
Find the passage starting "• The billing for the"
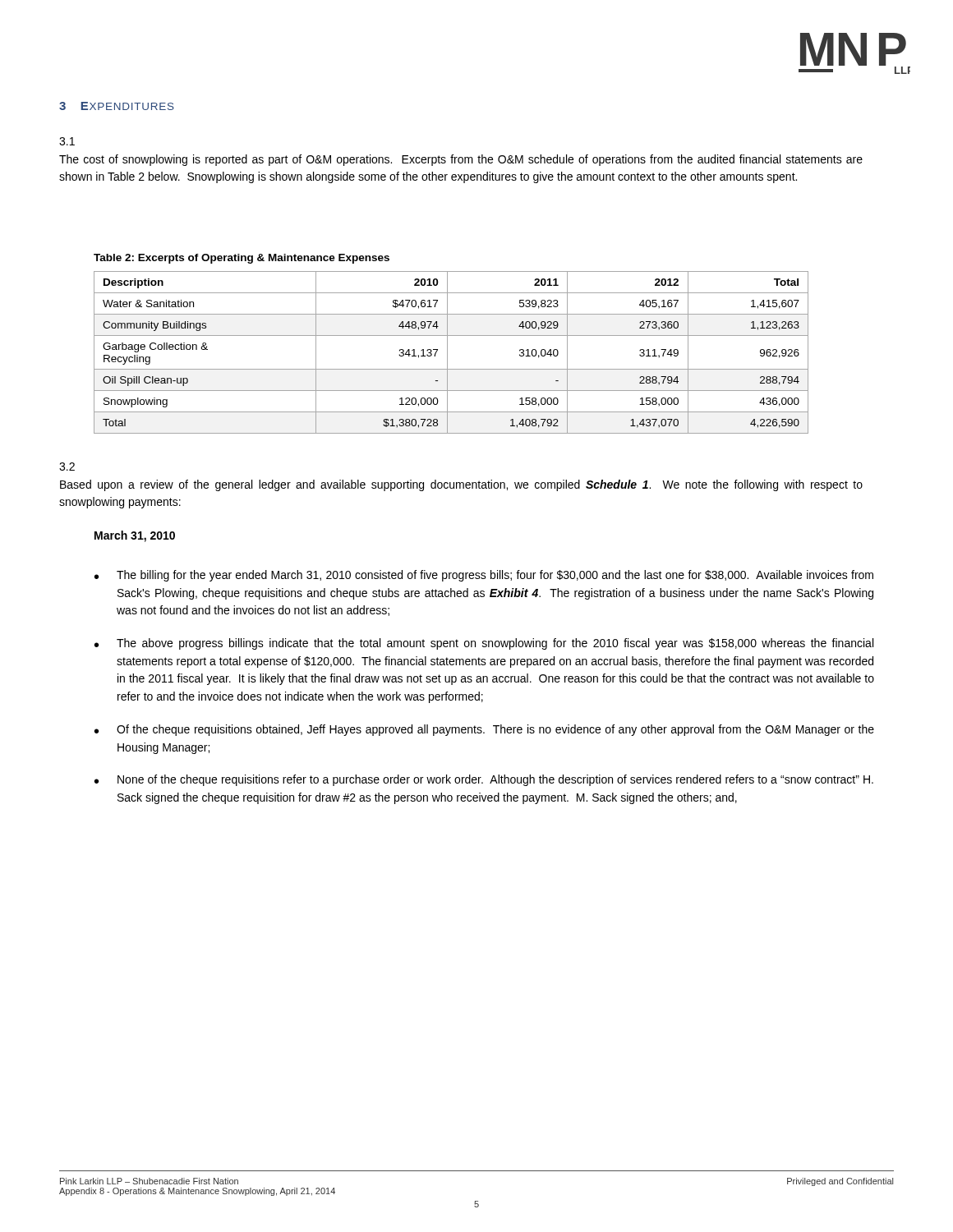484,593
